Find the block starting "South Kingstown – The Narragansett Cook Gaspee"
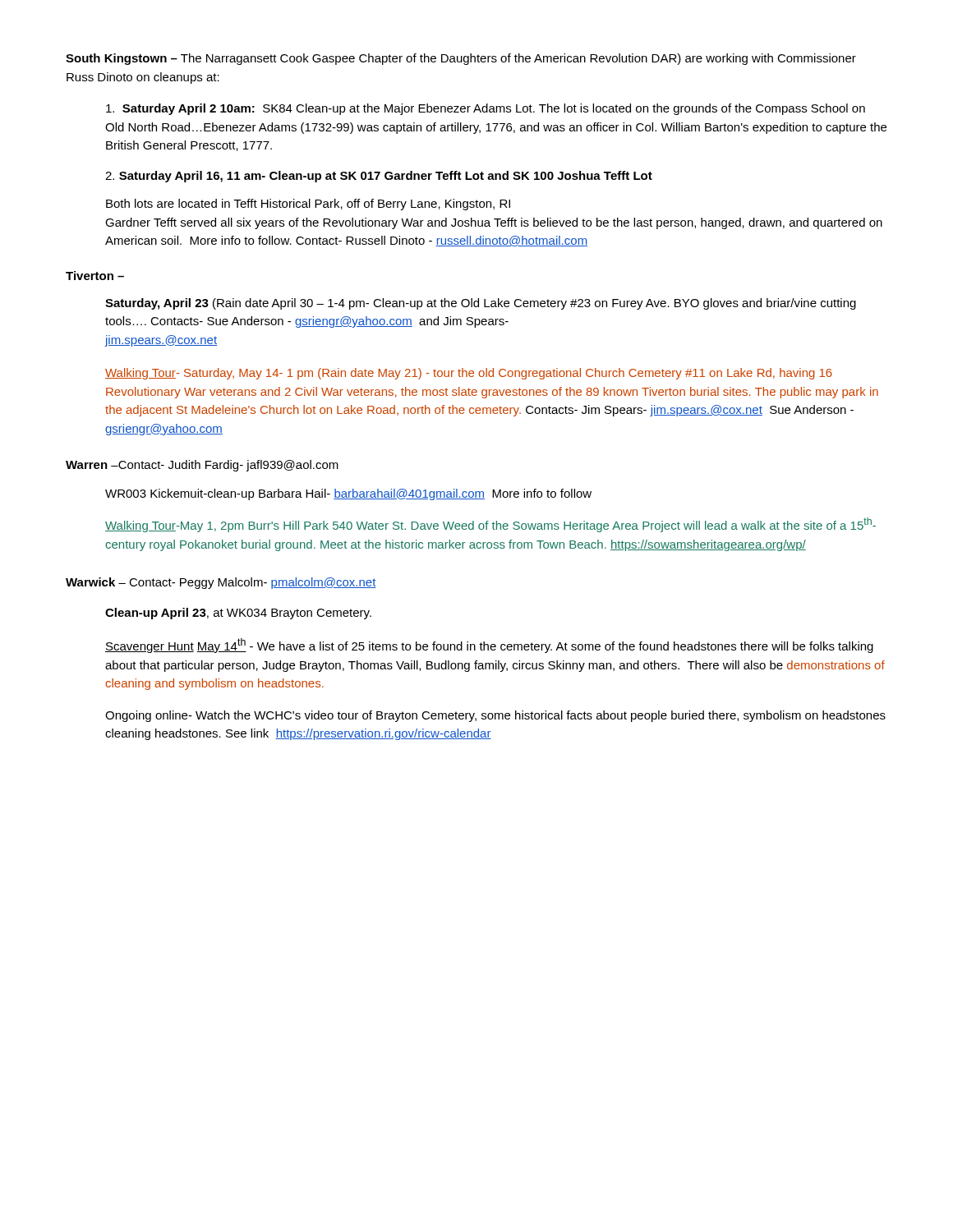 pos(461,67)
